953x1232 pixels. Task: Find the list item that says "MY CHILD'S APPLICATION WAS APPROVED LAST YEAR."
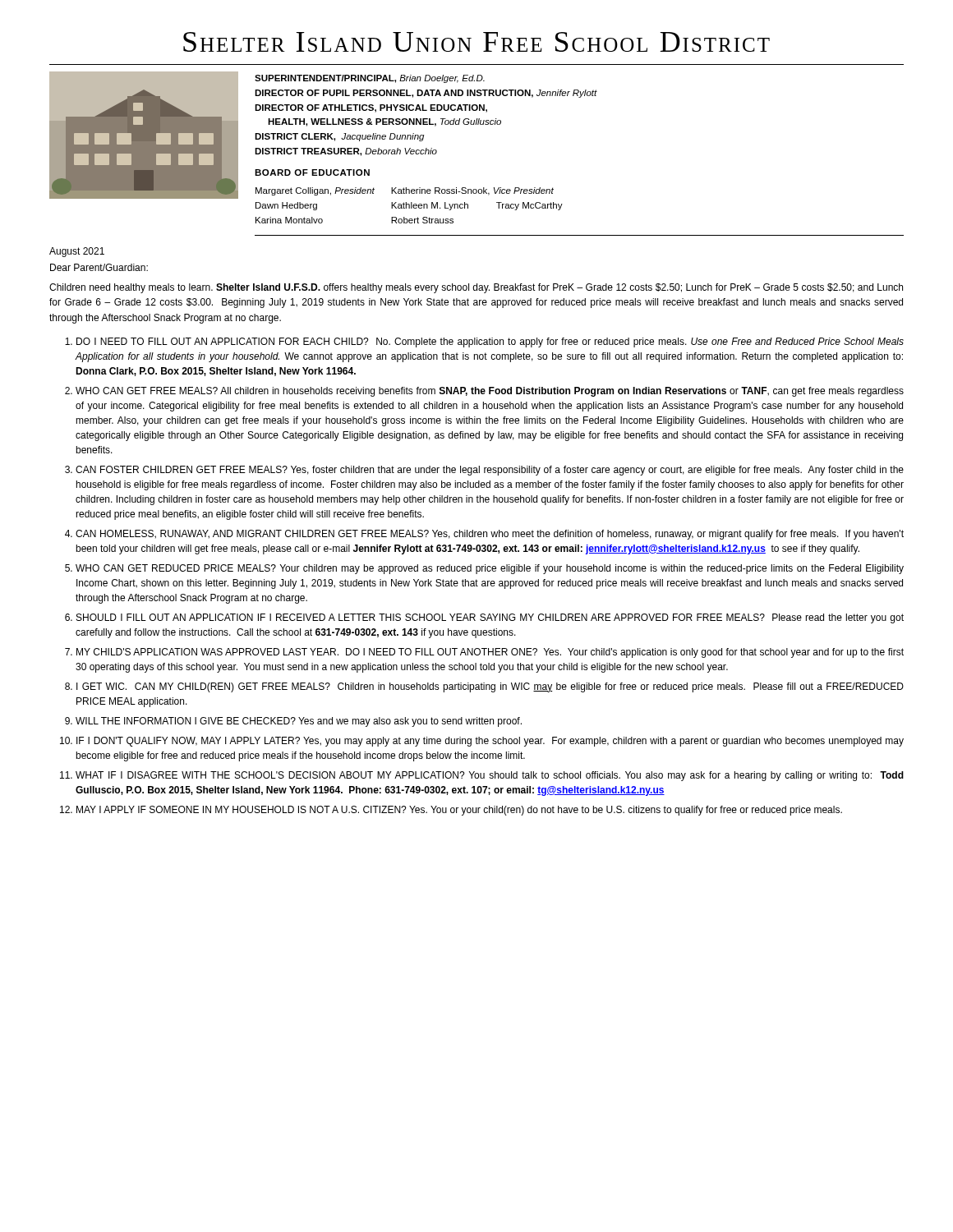pos(490,659)
